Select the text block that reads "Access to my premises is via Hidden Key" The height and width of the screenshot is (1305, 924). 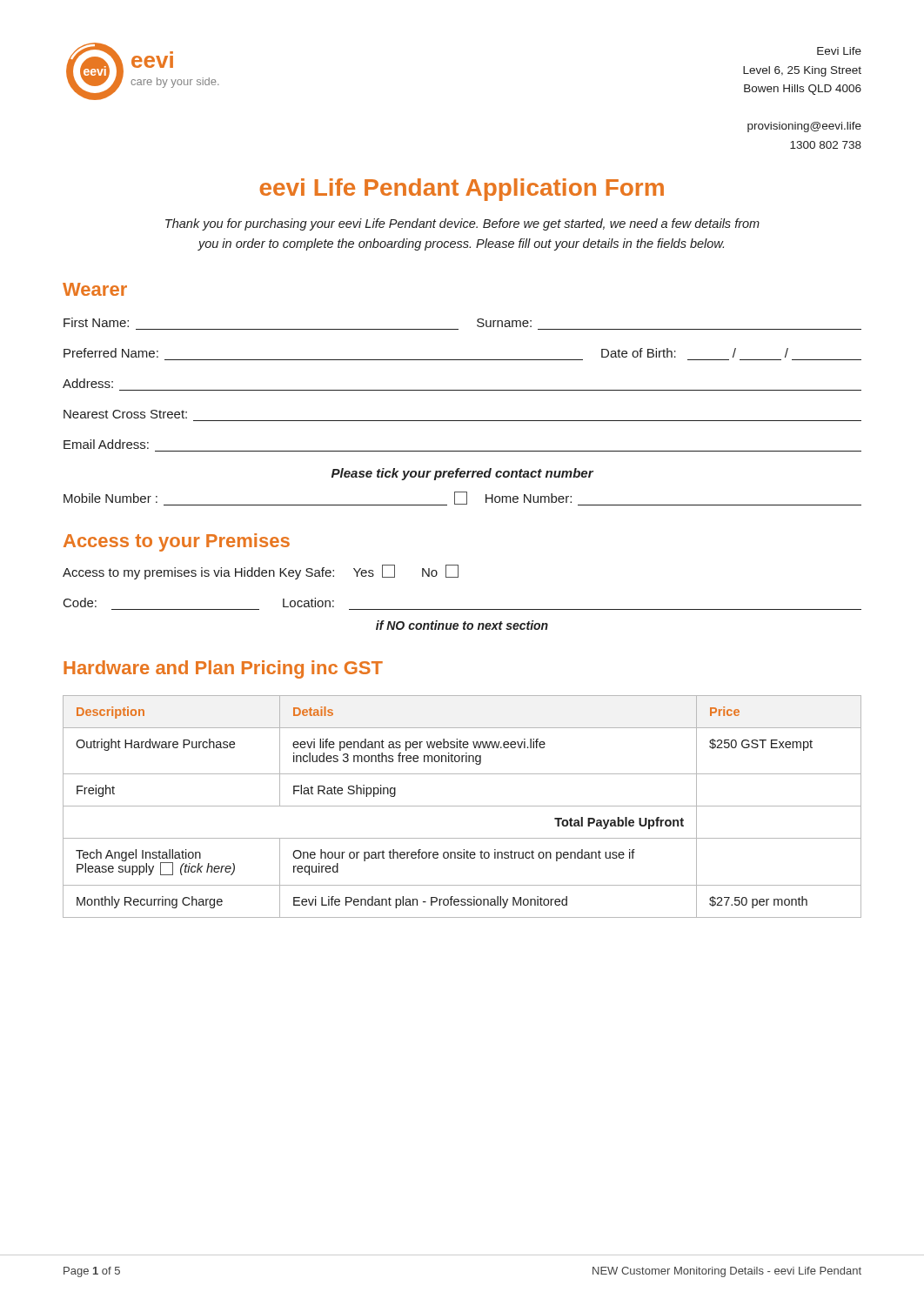coord(263,572)
